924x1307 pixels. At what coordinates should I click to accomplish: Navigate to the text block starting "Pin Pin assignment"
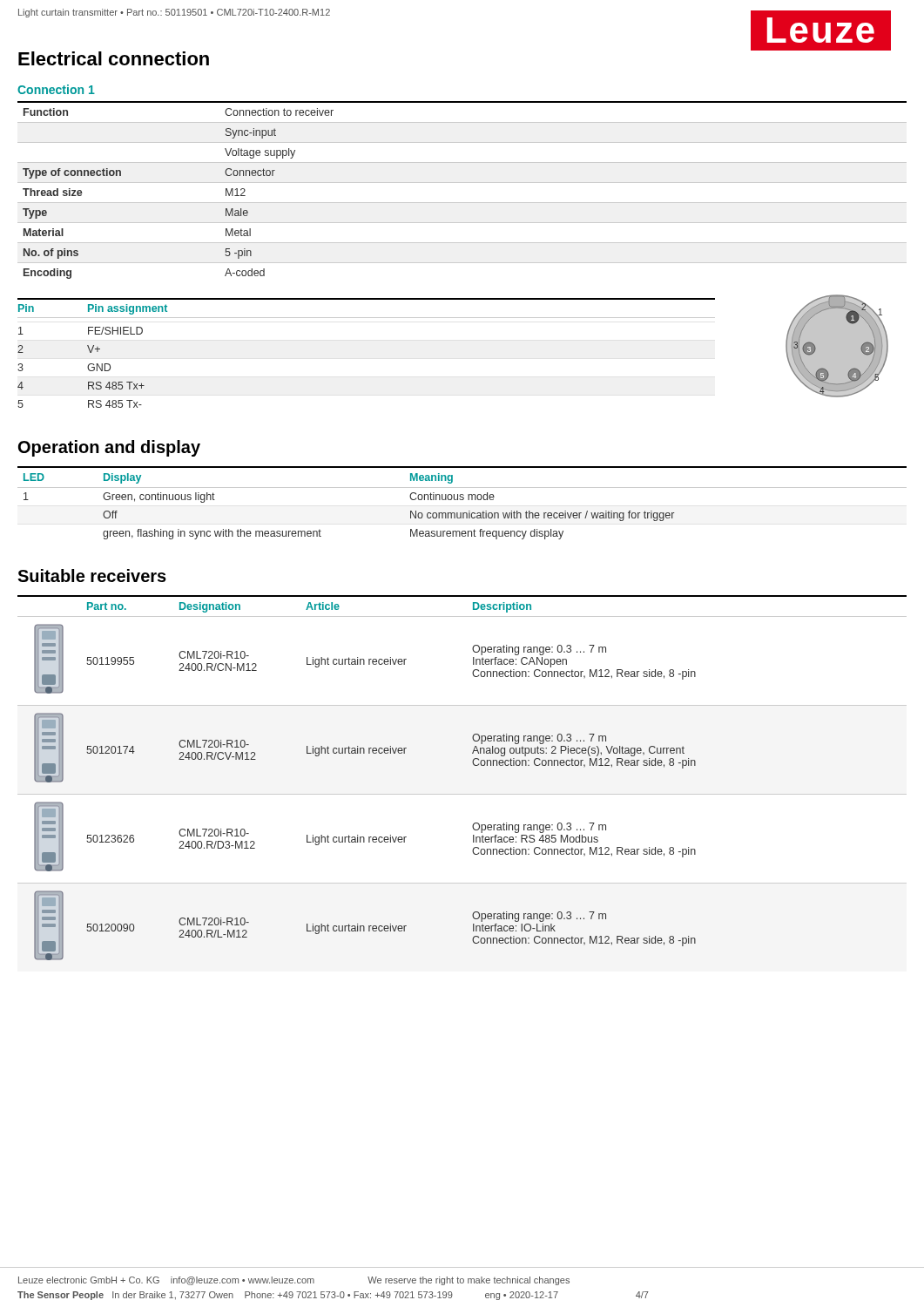(366, 308)
